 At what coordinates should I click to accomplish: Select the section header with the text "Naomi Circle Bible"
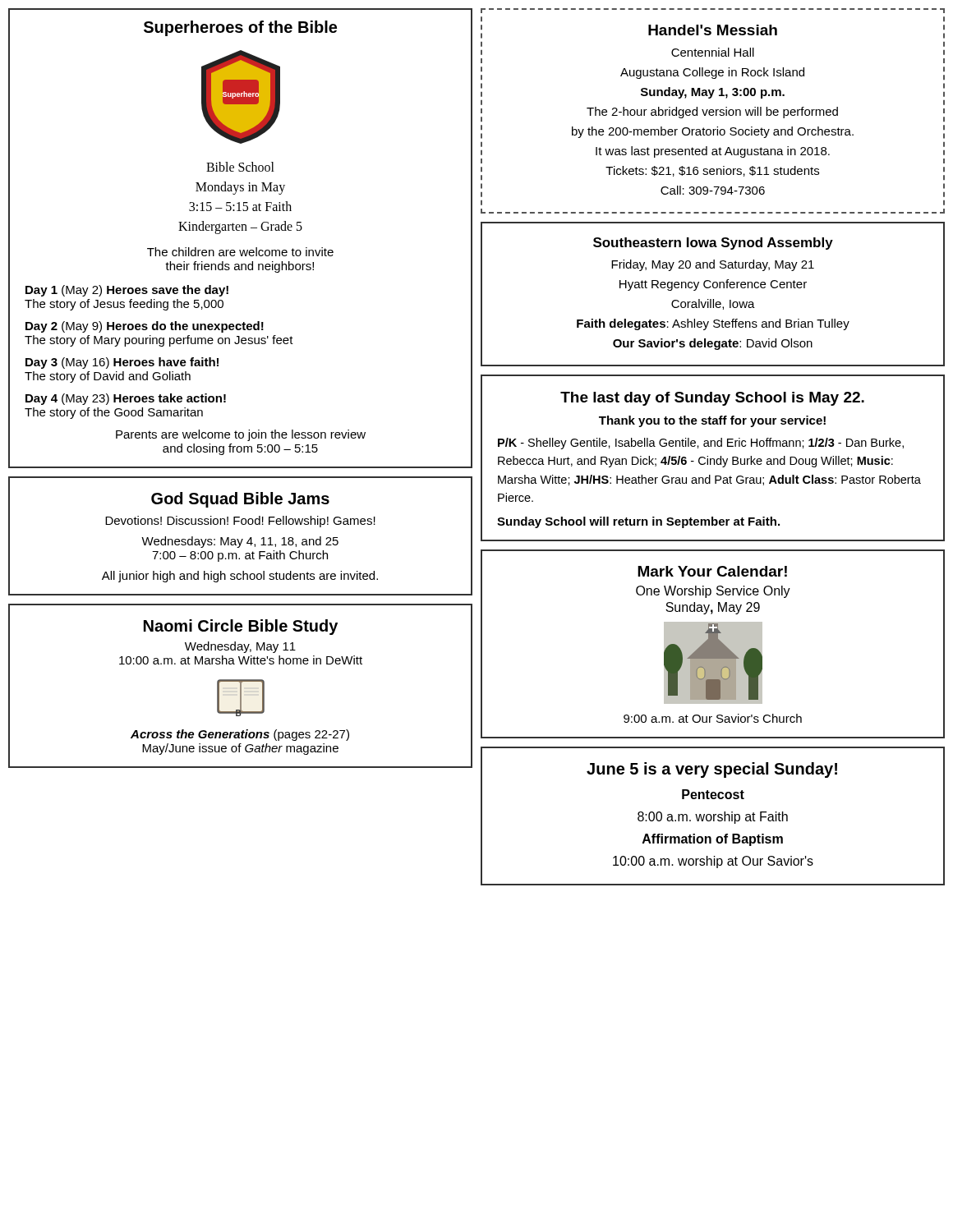point(240,686)
